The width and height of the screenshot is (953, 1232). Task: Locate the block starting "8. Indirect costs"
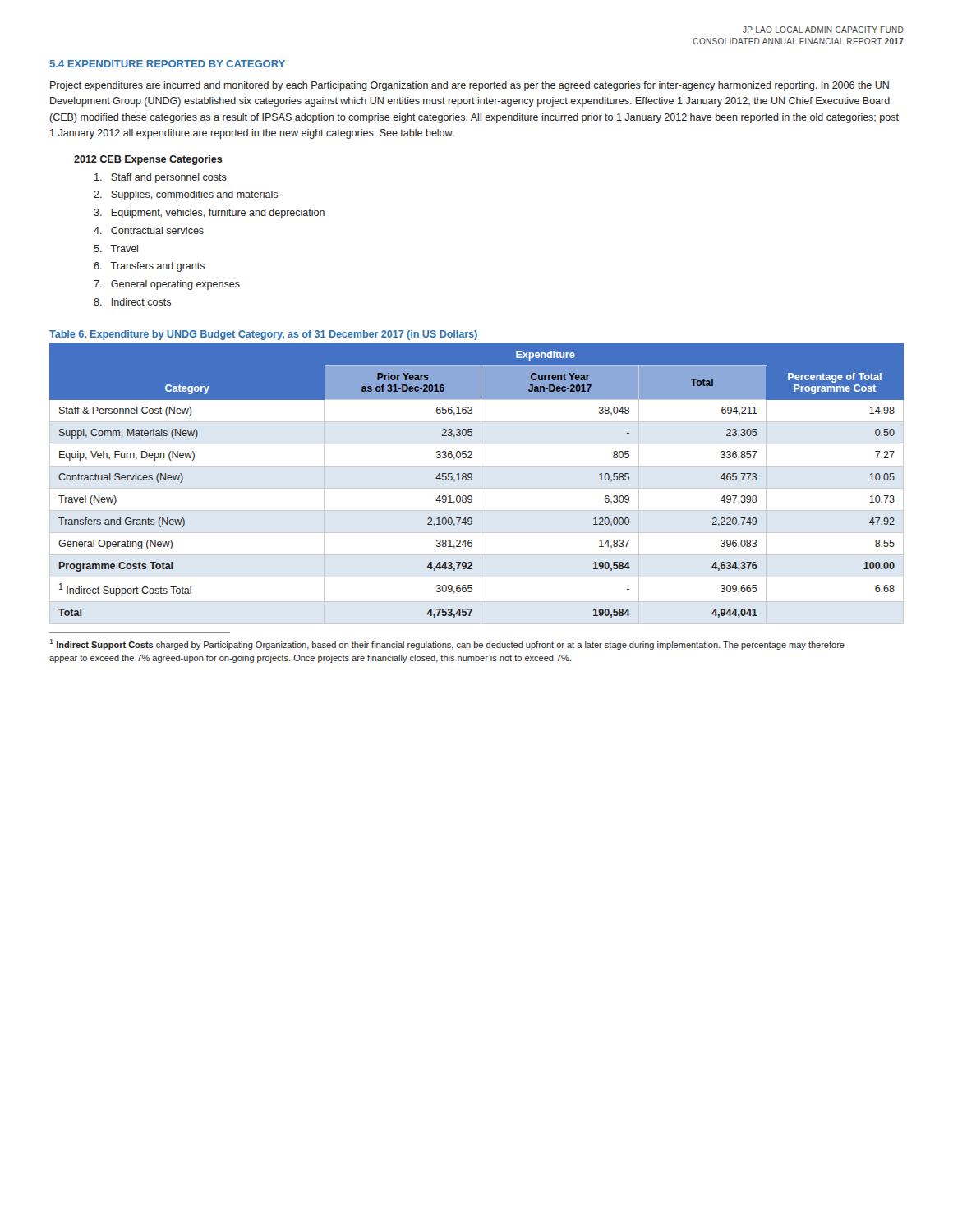[132, 302]
